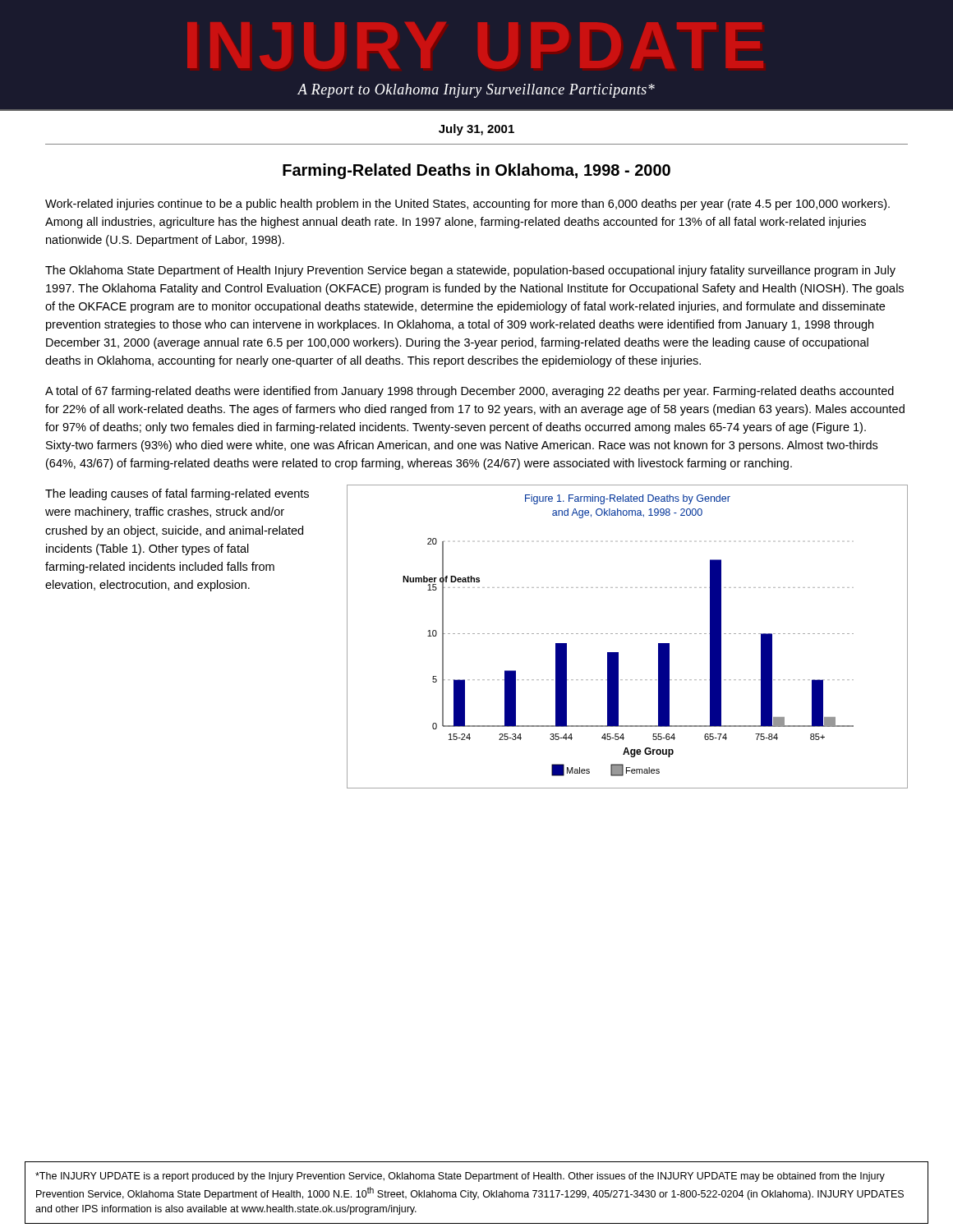The image size is (953, 1232).
Task: Click on the text block with the text "The Oklahoma State Department"
Action: (x=475, y=316)
